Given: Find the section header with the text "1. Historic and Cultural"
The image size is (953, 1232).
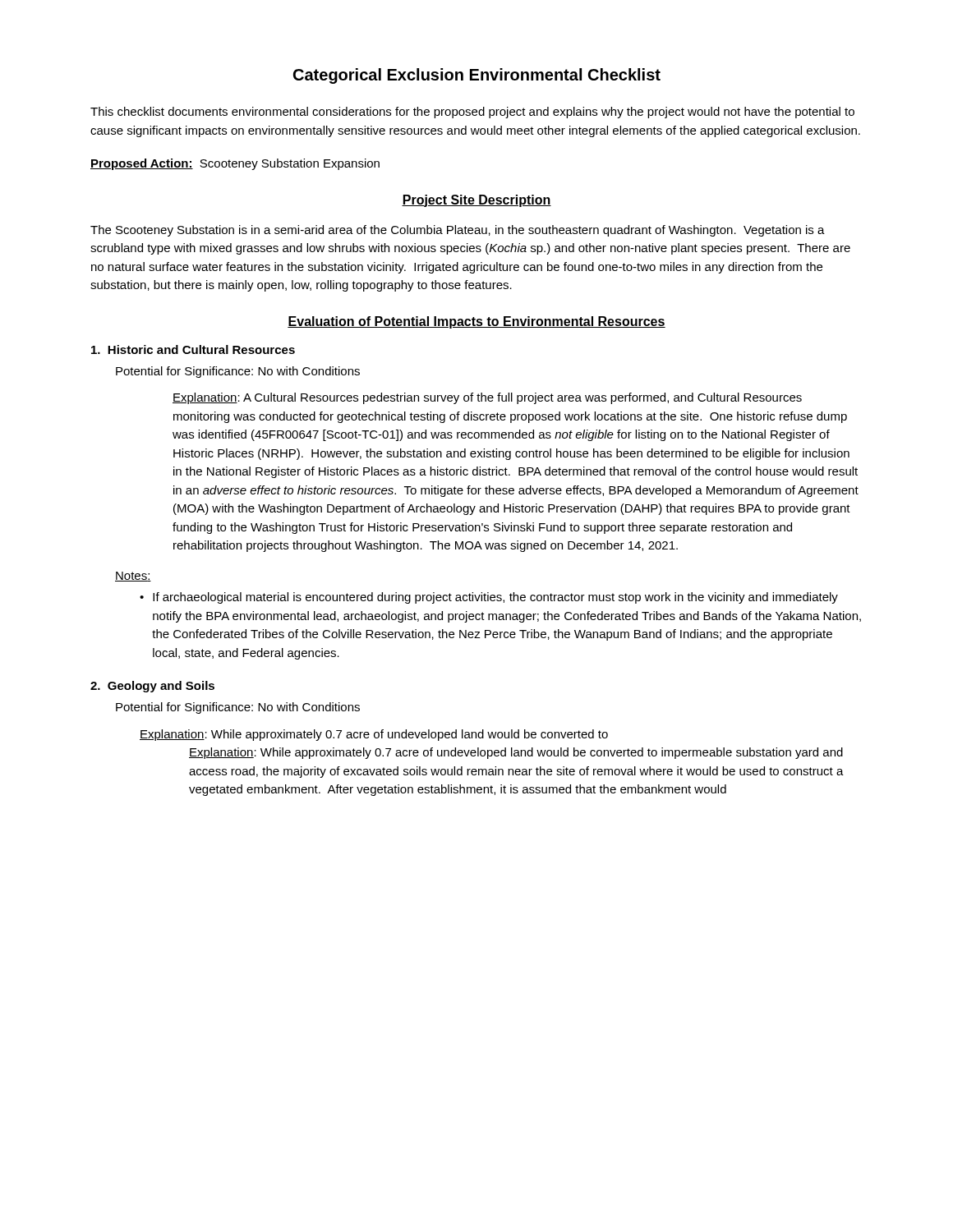Looking at the screenshot, I should [x=193, y=349].
